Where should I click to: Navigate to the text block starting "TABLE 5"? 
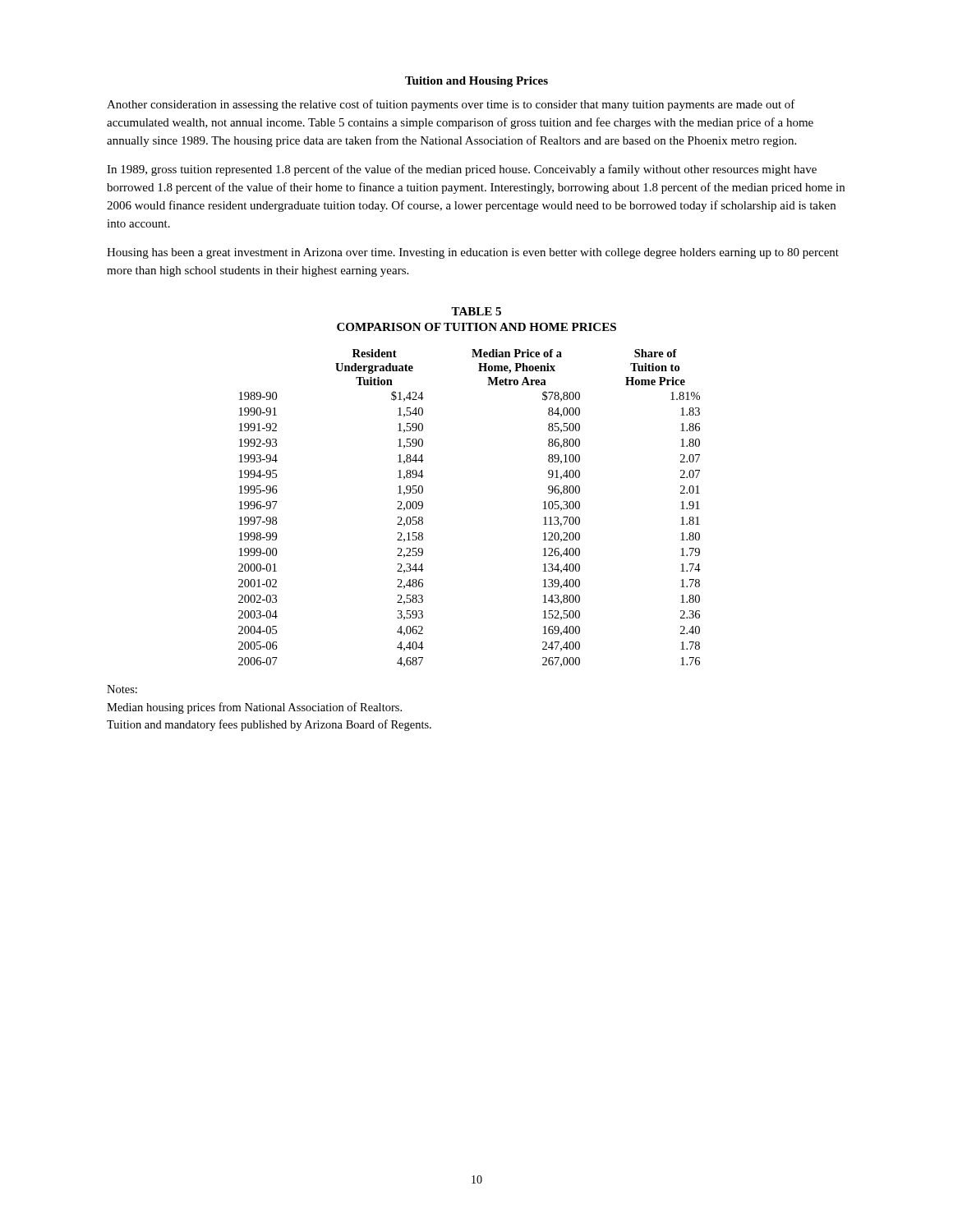476,311
